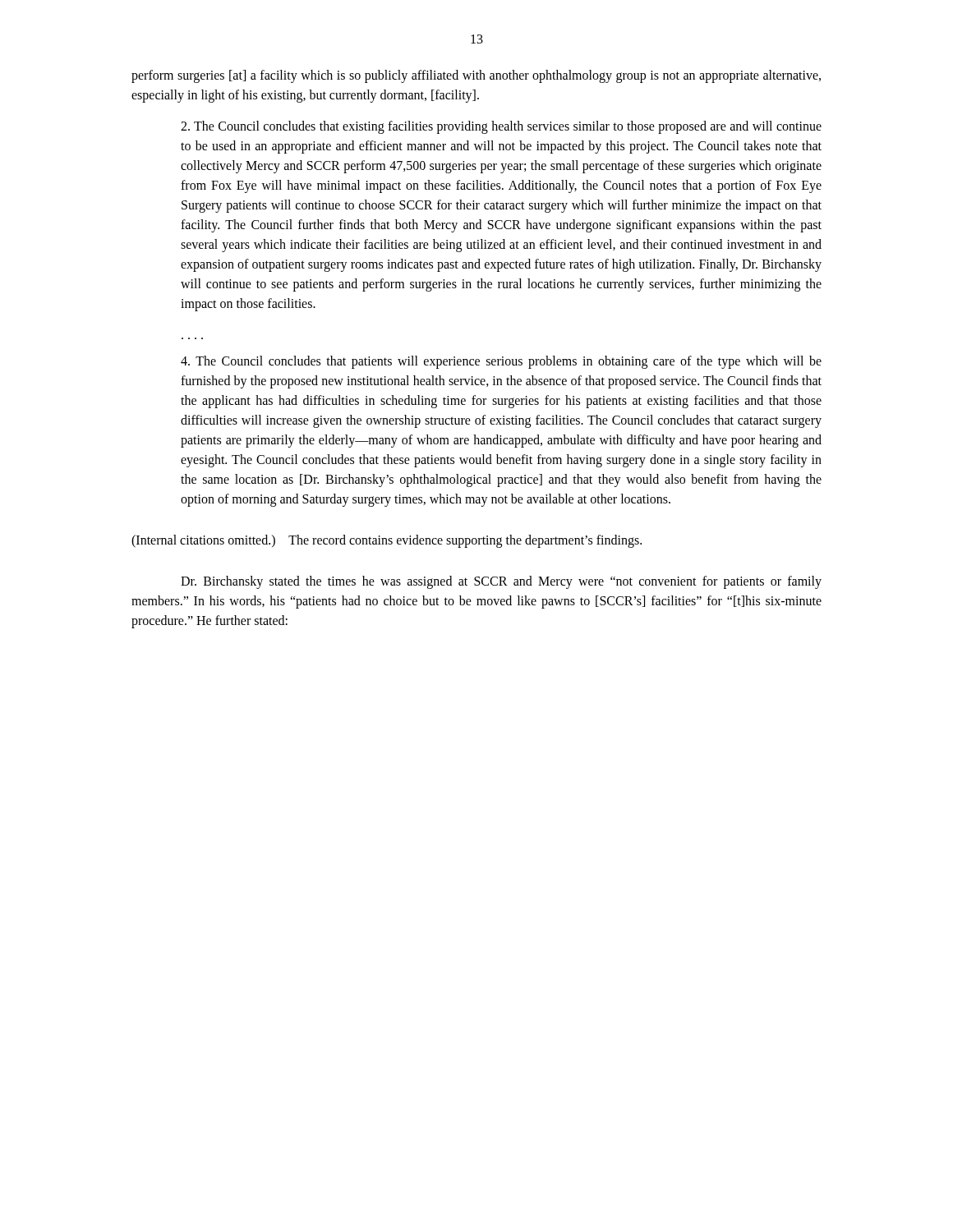Locate the text block that reads "The Council concludes that existing"

click(x=501, y=215)
